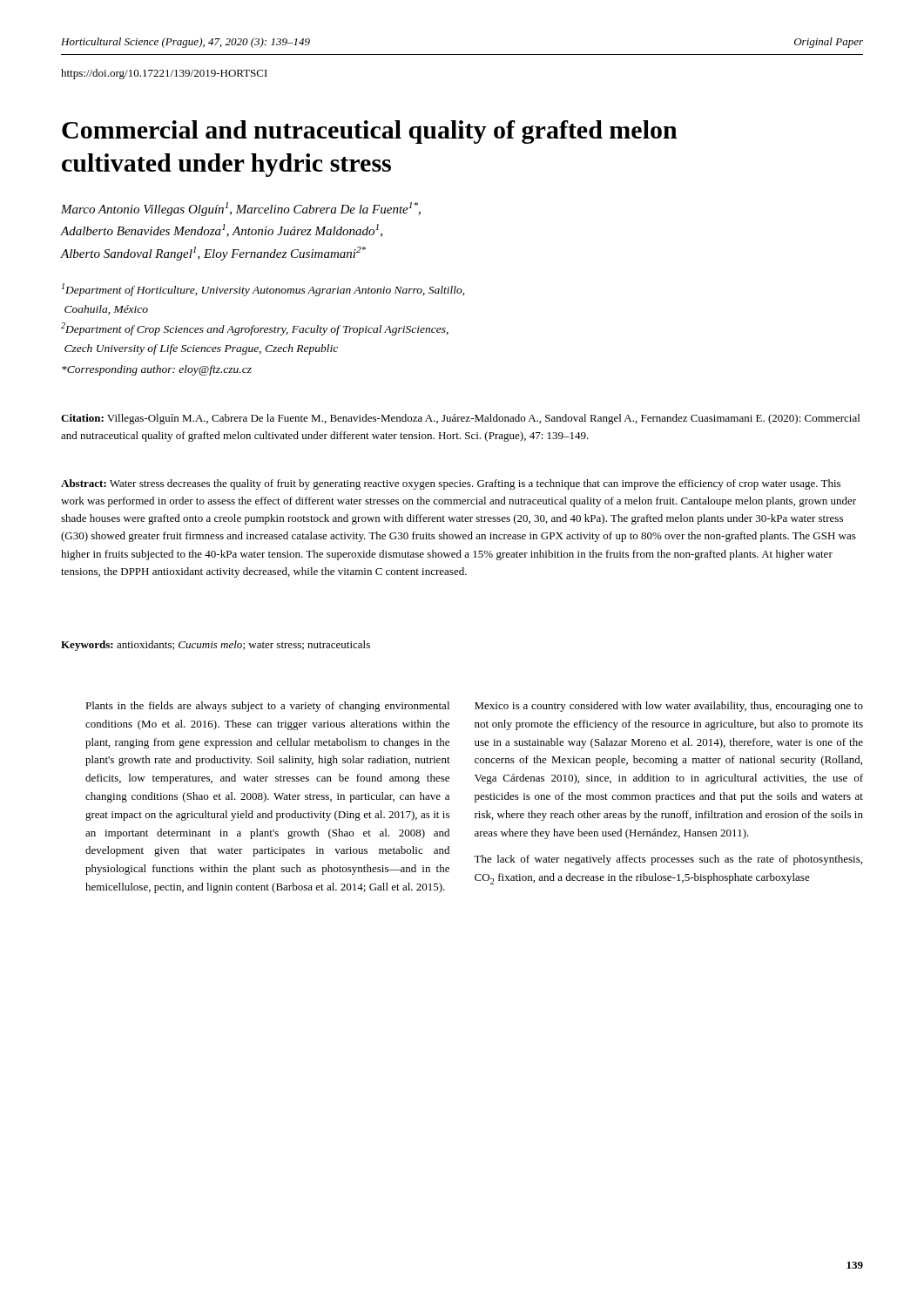924x1307 pixels.
Task: Click on the text block that says "Mexico is a country considered with low"
Action: (x=669, y=793)
